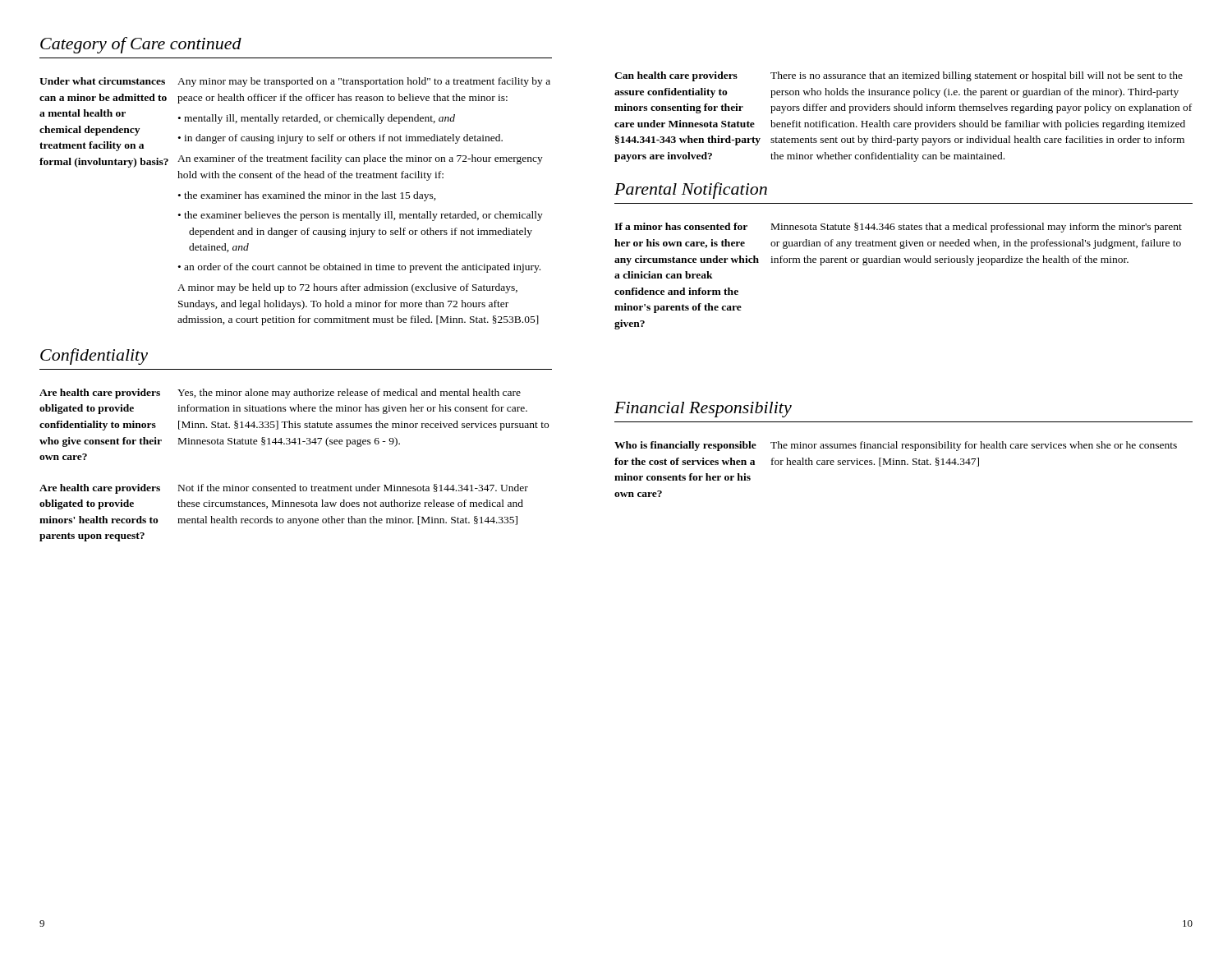
Task: Select the block starting "• an order of the court cannot"
Action: [365, 266]
